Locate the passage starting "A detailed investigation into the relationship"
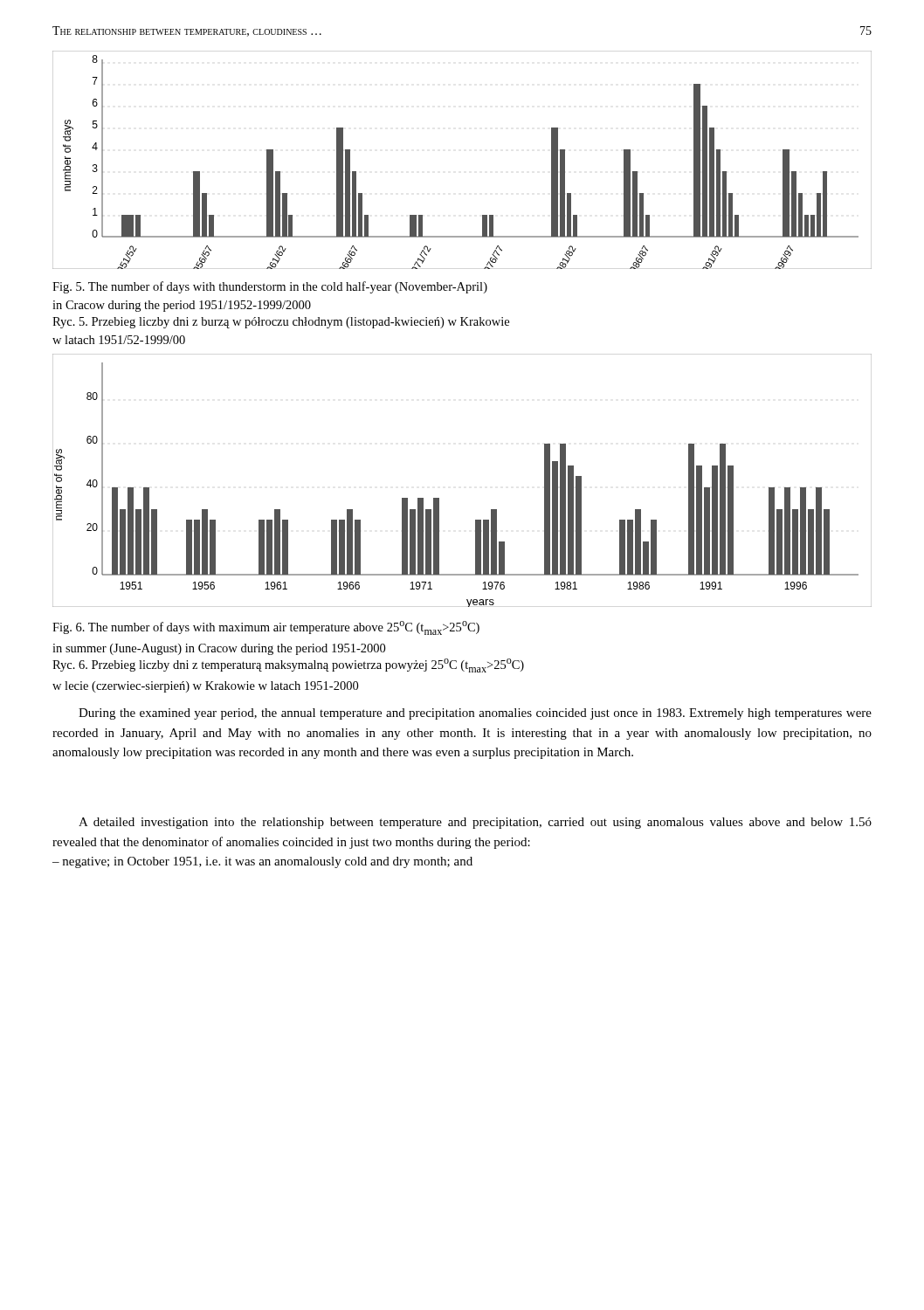Viewport: 924px width, 1310px height. (462, 841)
